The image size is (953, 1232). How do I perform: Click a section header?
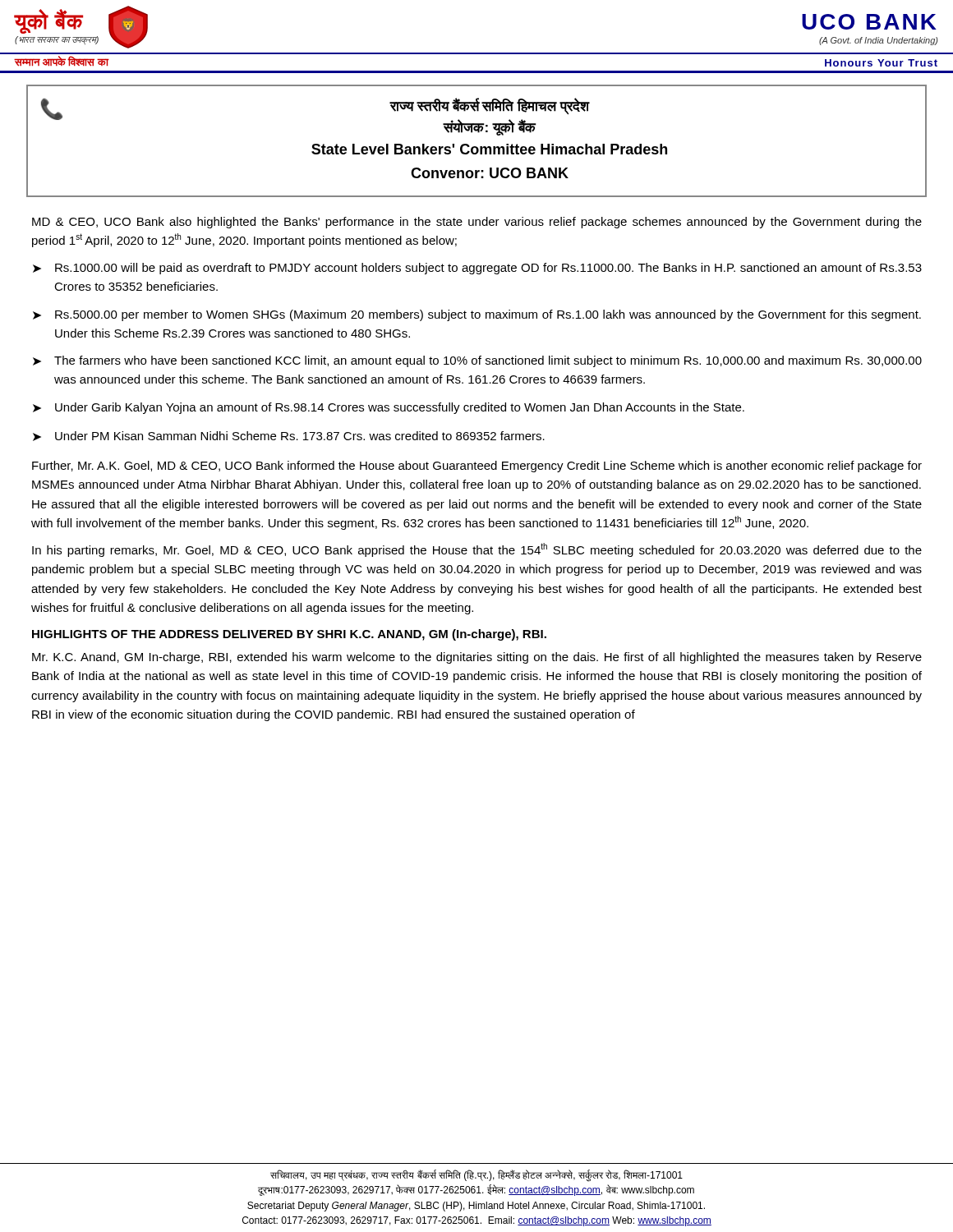(289, 634)
